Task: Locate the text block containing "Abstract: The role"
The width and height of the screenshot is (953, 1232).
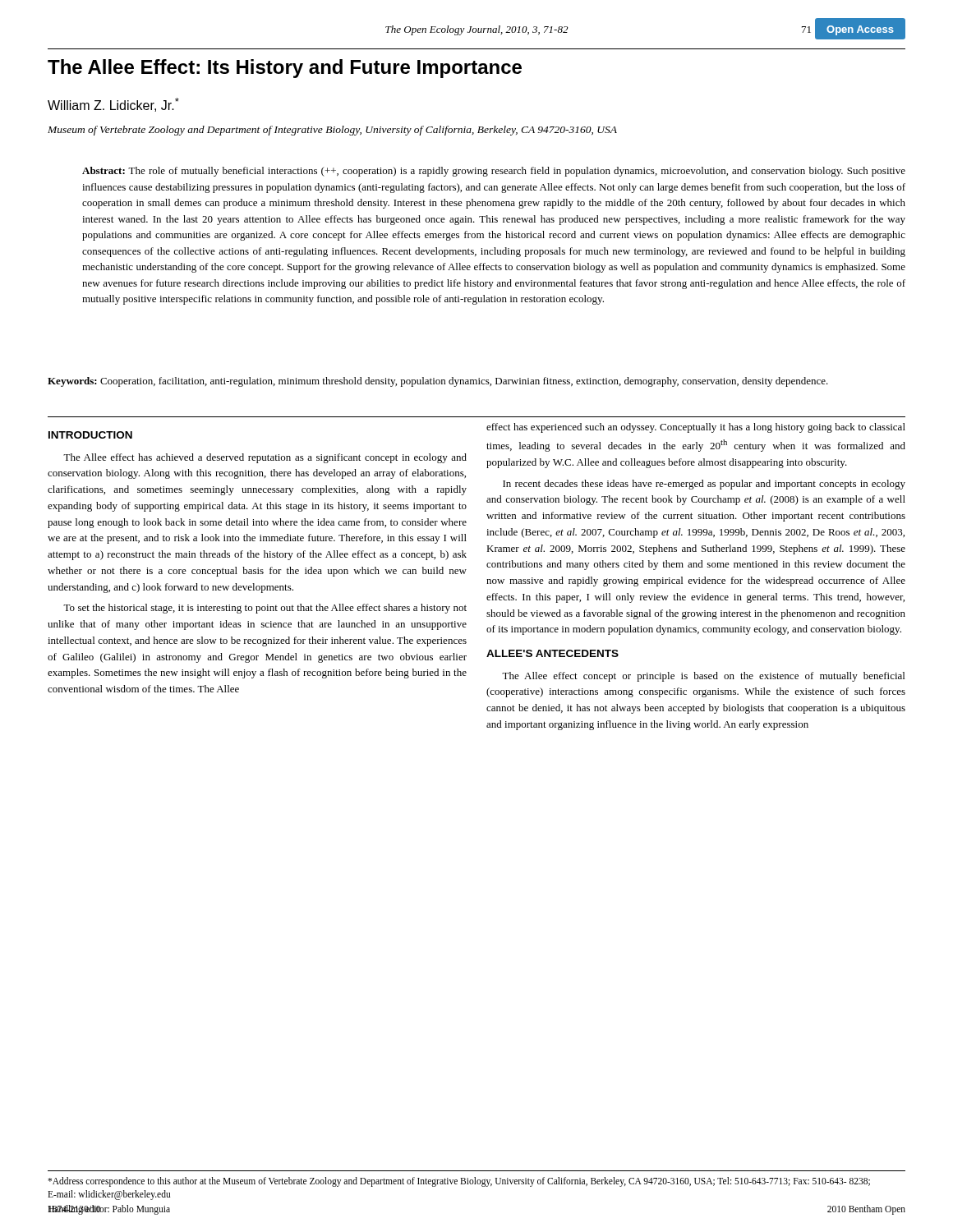Action: click(x=494, y=235)
